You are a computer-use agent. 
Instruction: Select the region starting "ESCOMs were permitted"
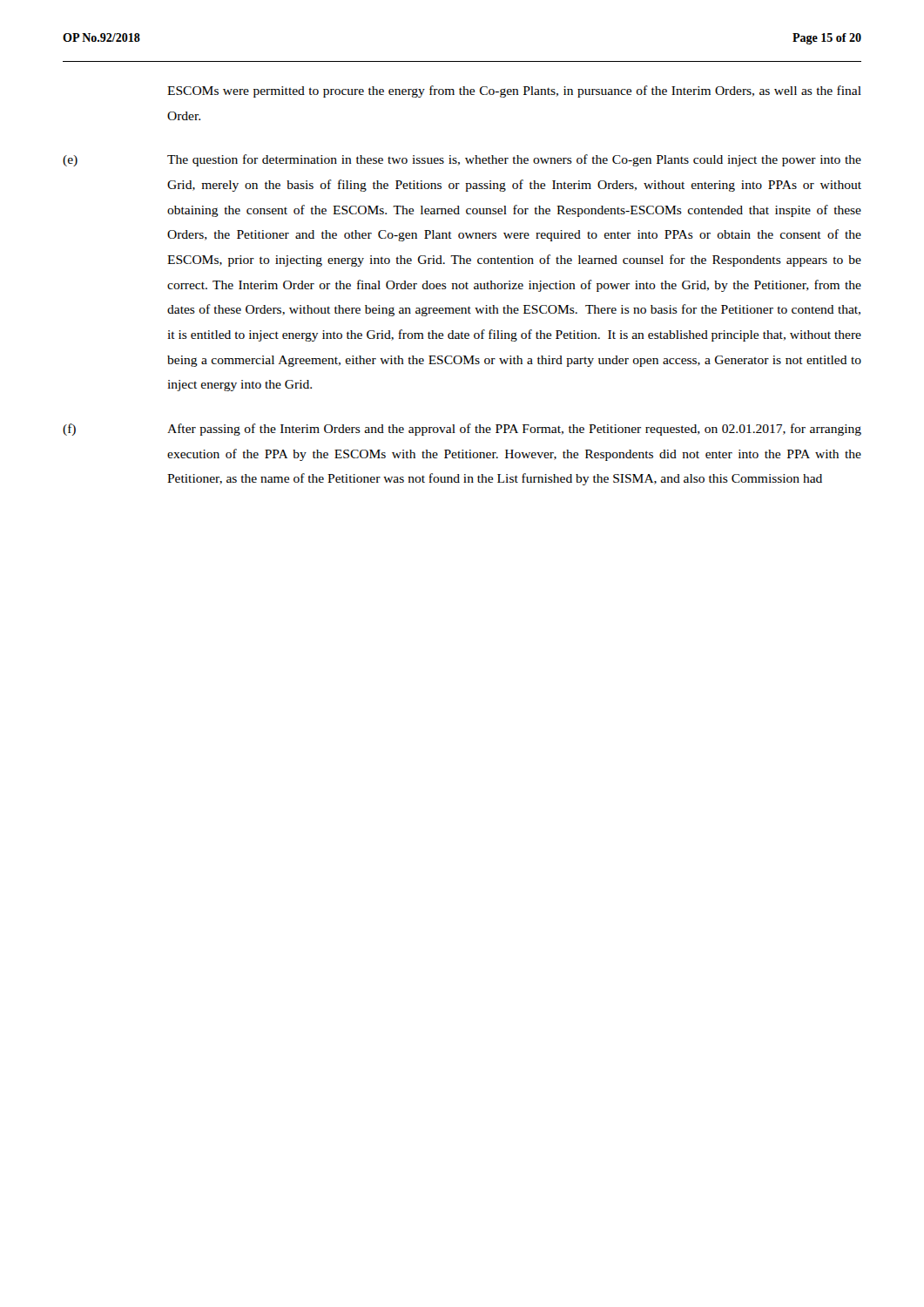pyautogui.click(x=514, y=103)
